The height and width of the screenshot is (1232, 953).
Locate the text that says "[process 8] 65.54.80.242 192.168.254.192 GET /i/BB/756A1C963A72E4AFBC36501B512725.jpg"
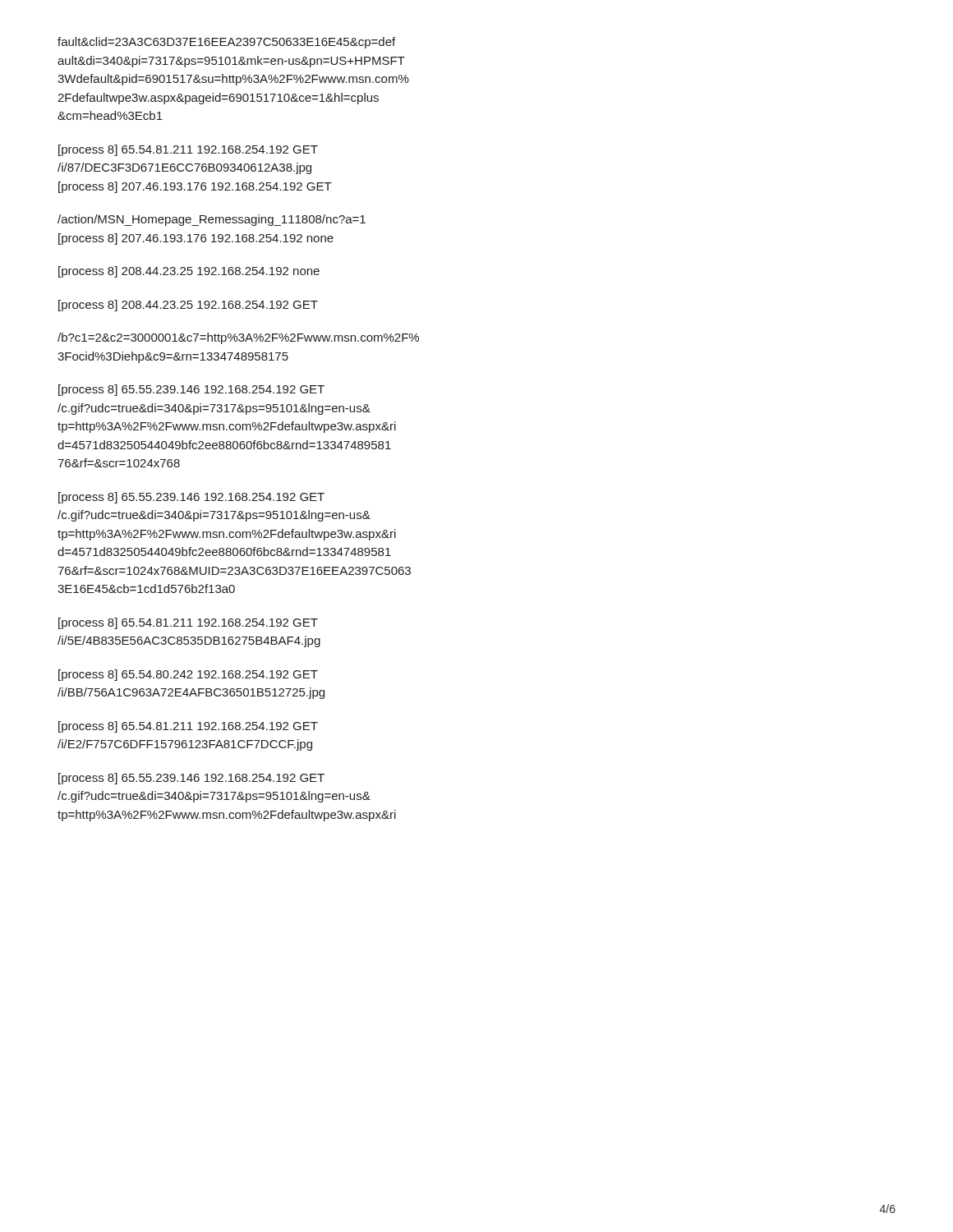click(x=191, y=683)
